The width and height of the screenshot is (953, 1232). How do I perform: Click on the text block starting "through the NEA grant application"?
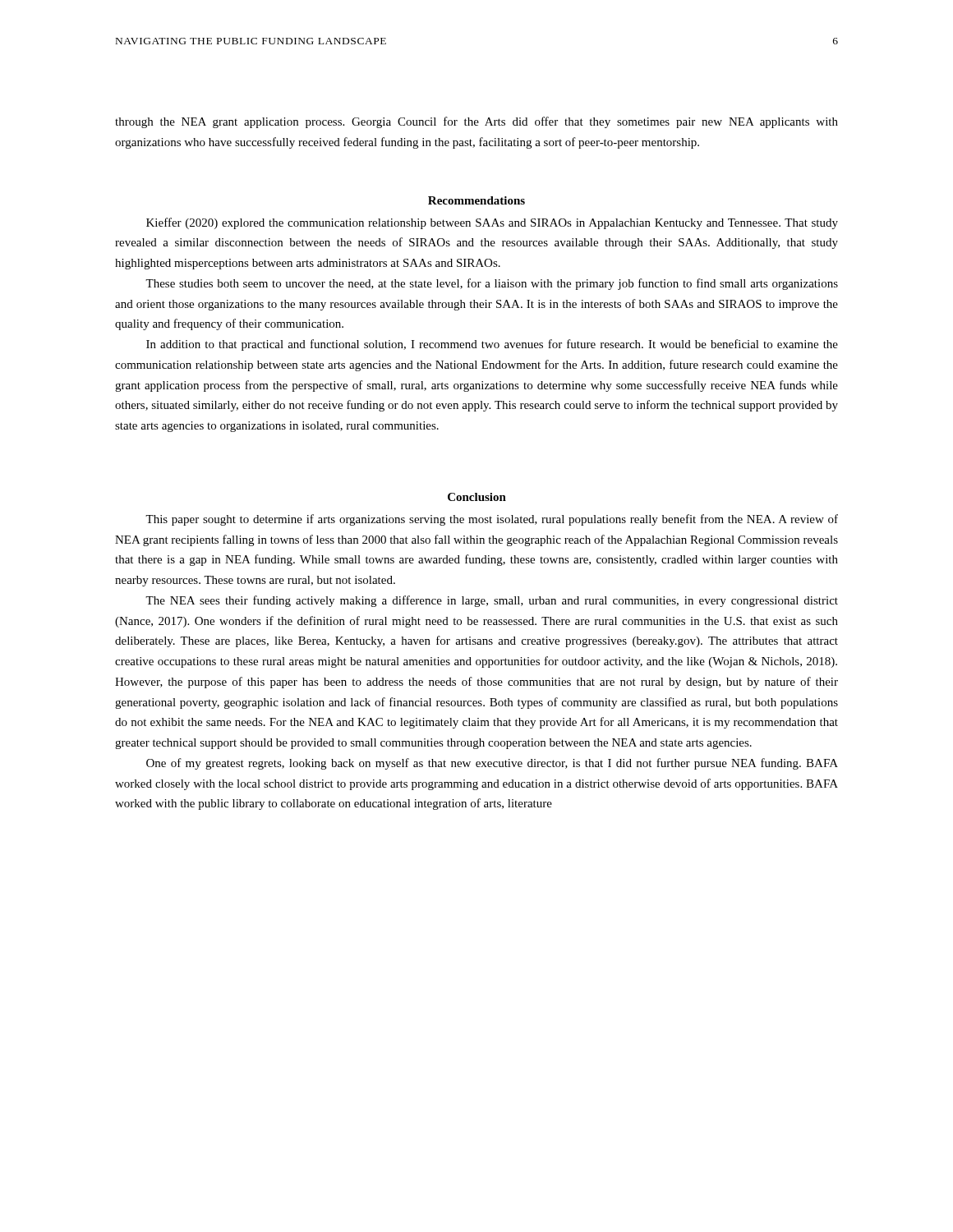[x=476, y=132]
